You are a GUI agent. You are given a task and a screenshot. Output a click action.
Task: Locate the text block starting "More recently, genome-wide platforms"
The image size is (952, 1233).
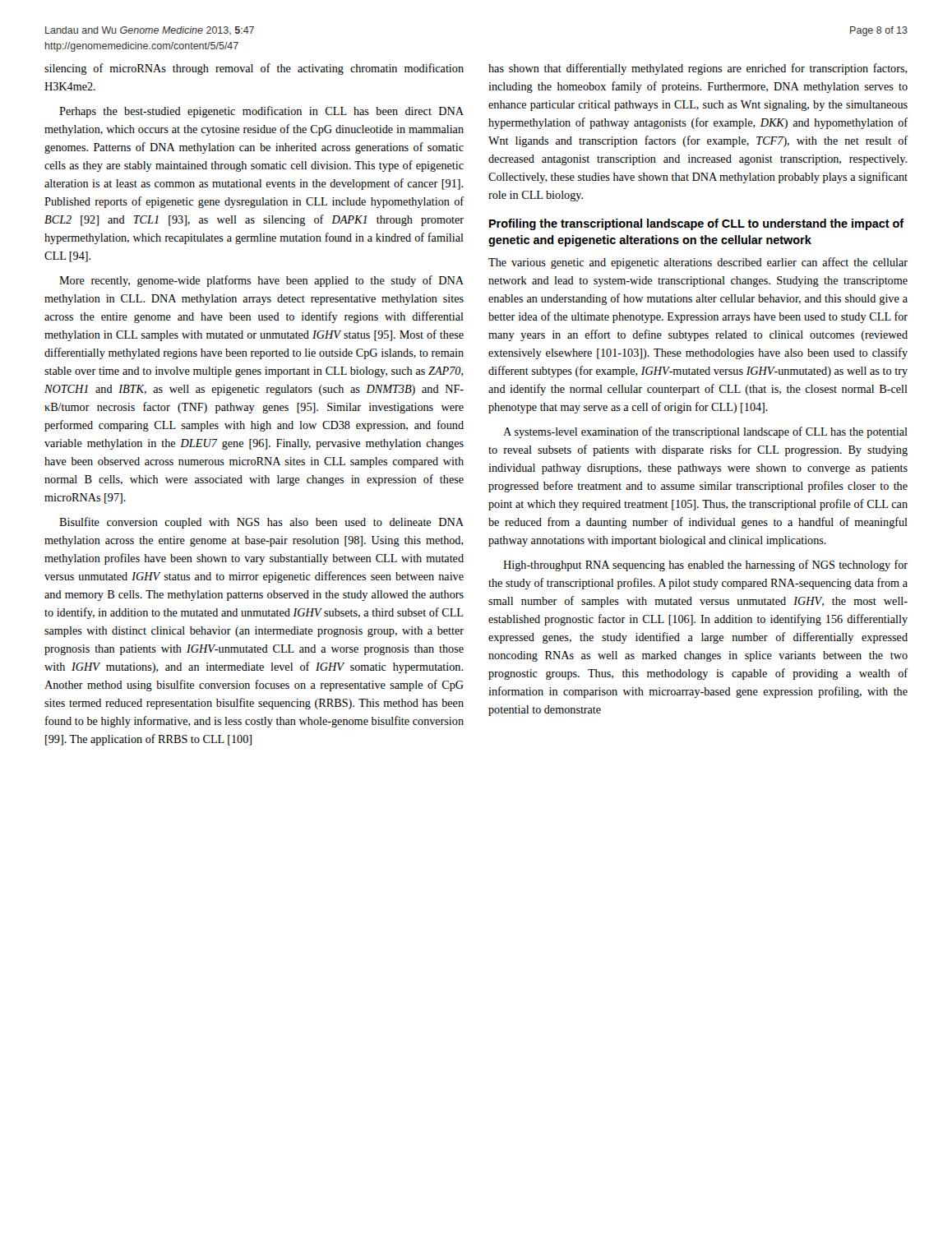(x=254, y=389)
